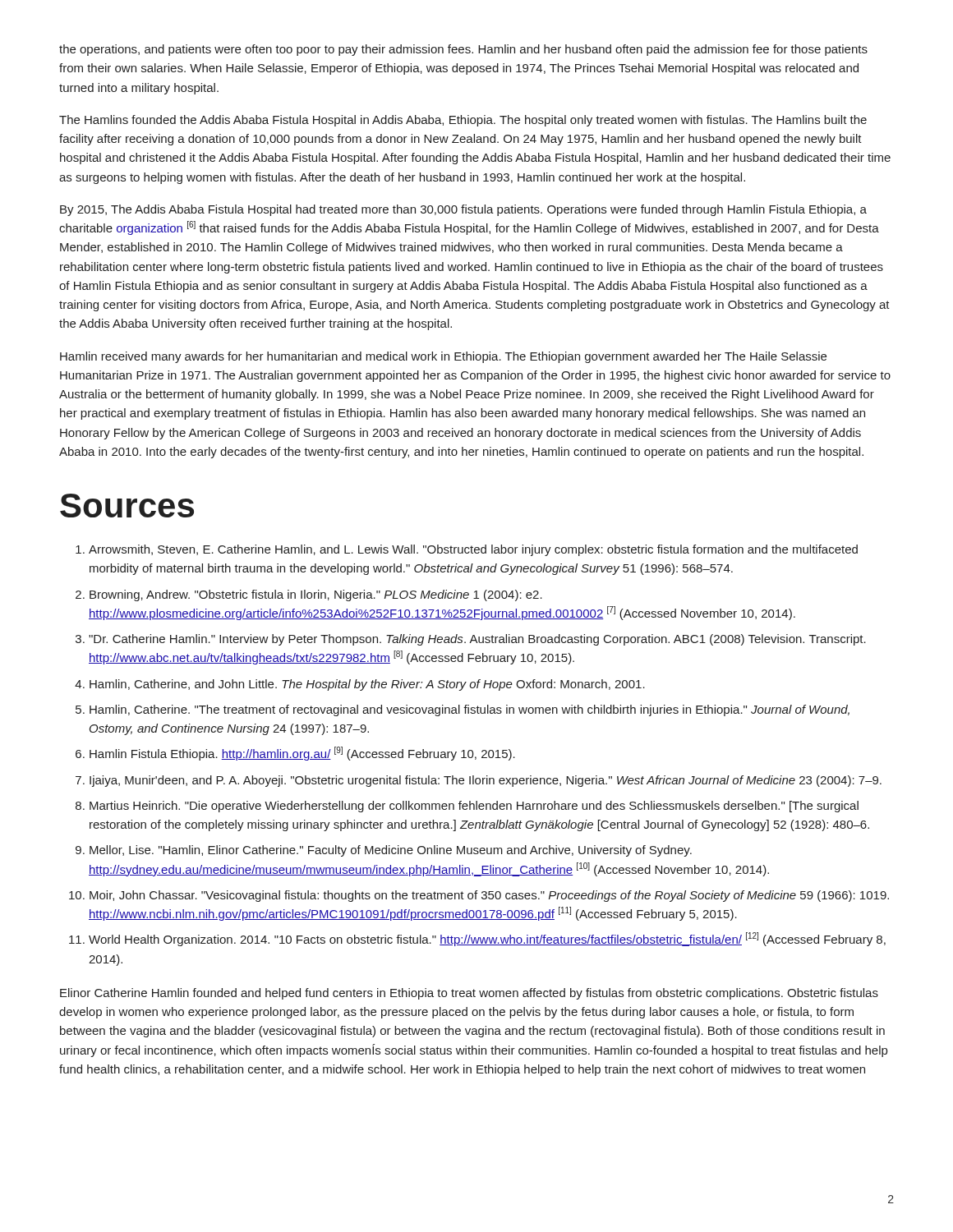The width and height of the screenshot is (953, 1232).
Task: Find the list item containing "Moir, John Chassar. "Vesicovaginal fistula: thoughts"
Action: (489, 904)
